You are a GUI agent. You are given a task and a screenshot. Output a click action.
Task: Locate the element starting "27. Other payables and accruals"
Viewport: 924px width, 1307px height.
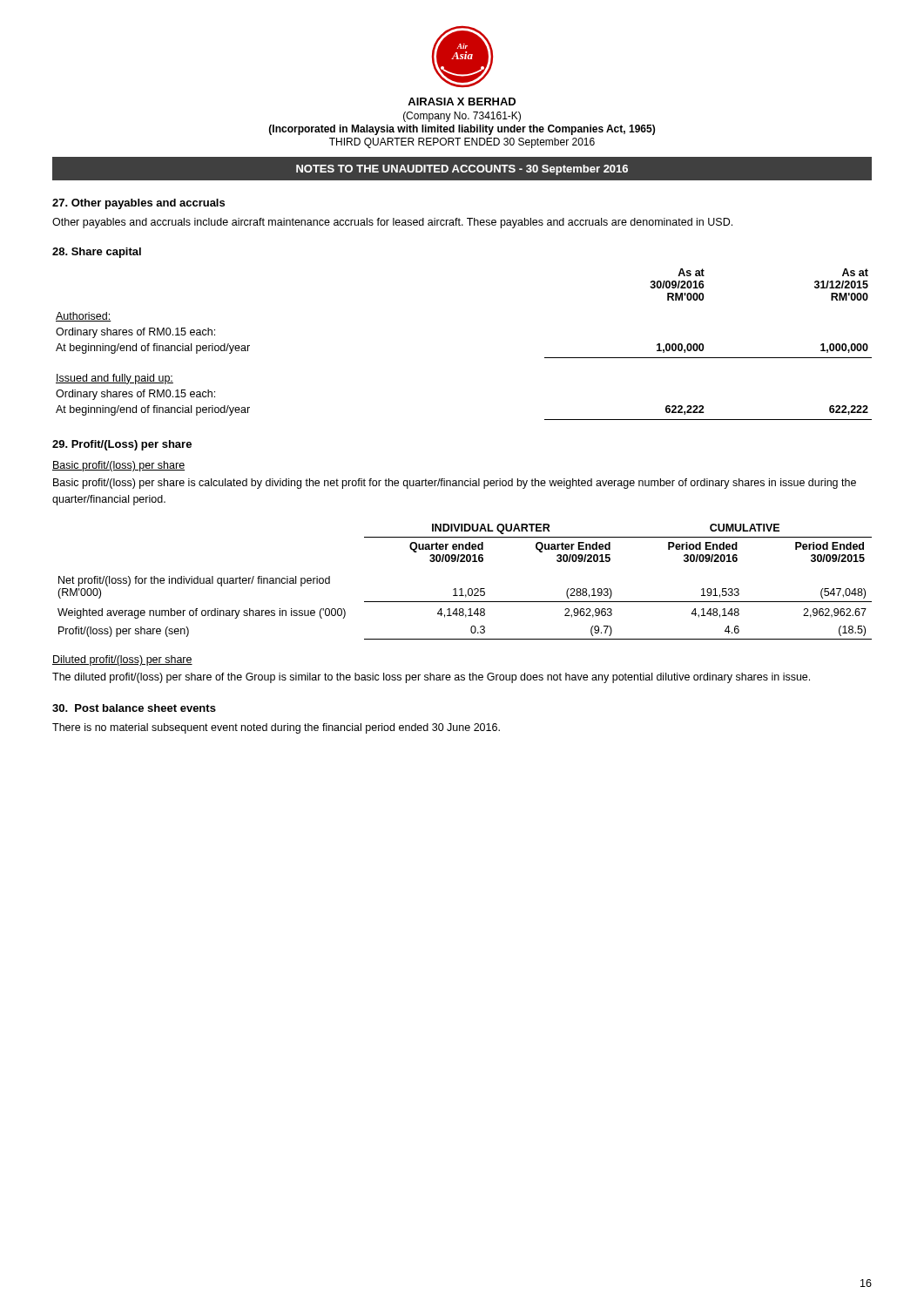(x=139, y=203)
